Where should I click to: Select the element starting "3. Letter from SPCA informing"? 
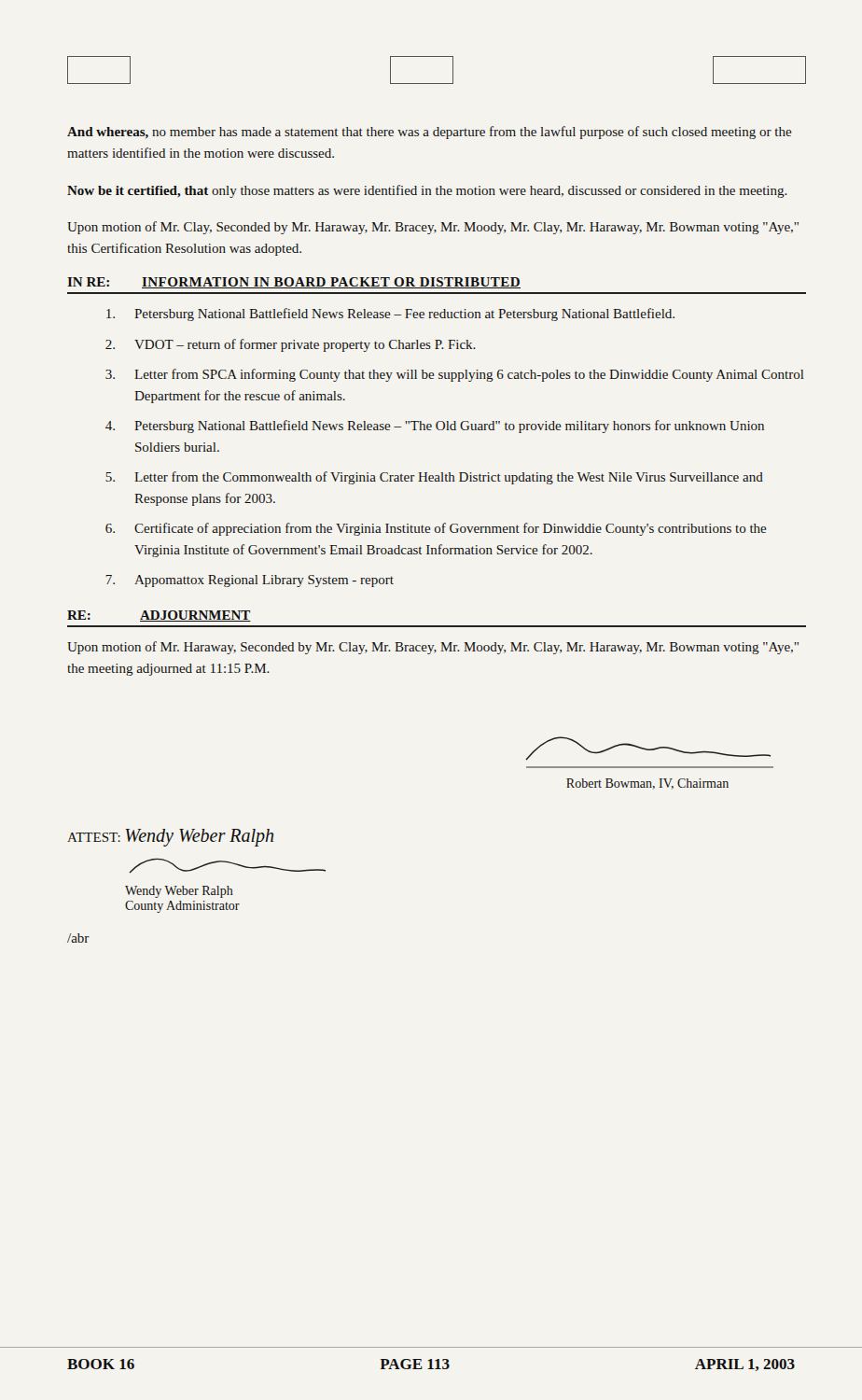click(437, 385)
